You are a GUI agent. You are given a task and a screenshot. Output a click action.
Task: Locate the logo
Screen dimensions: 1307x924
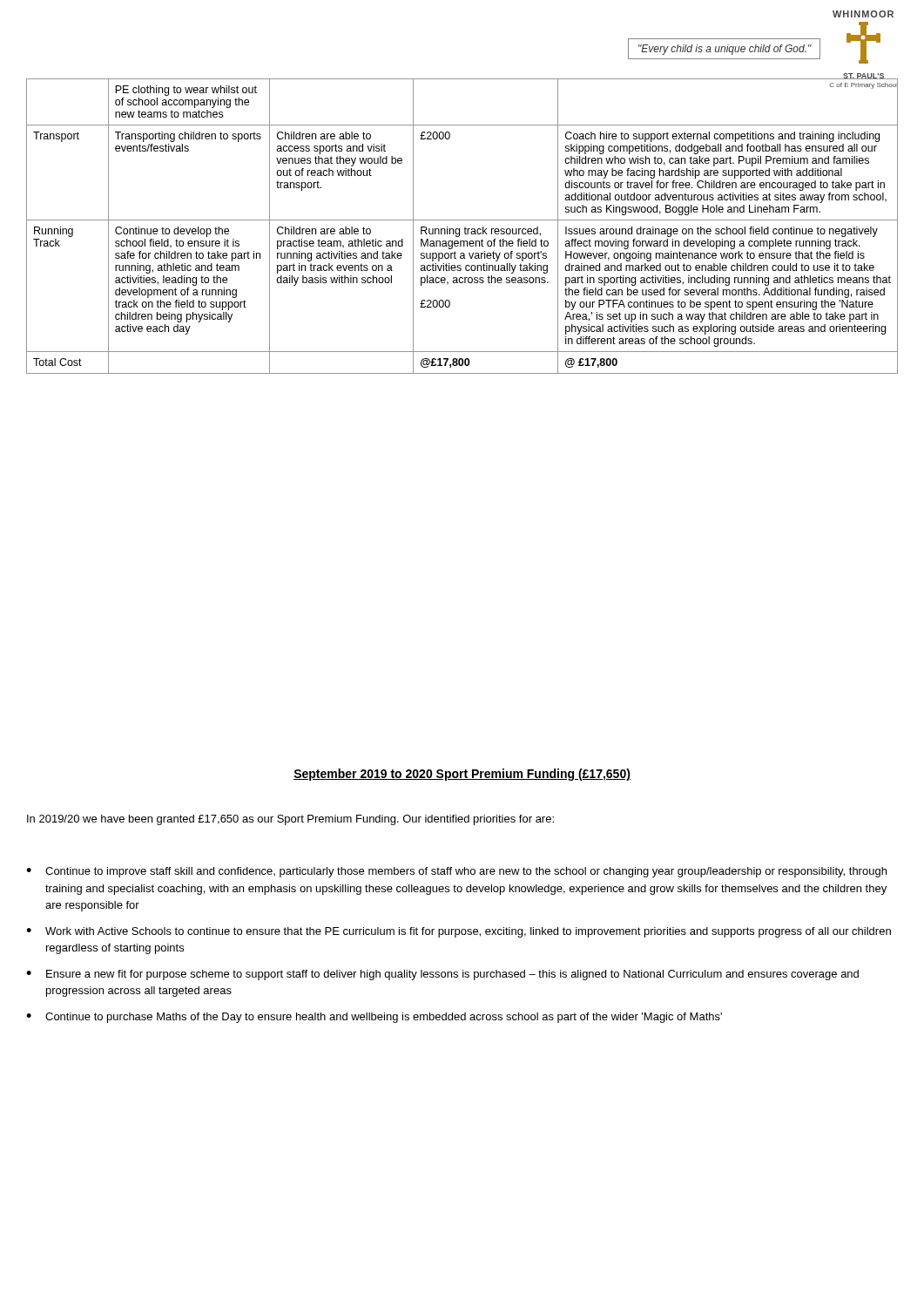(763, 49)
